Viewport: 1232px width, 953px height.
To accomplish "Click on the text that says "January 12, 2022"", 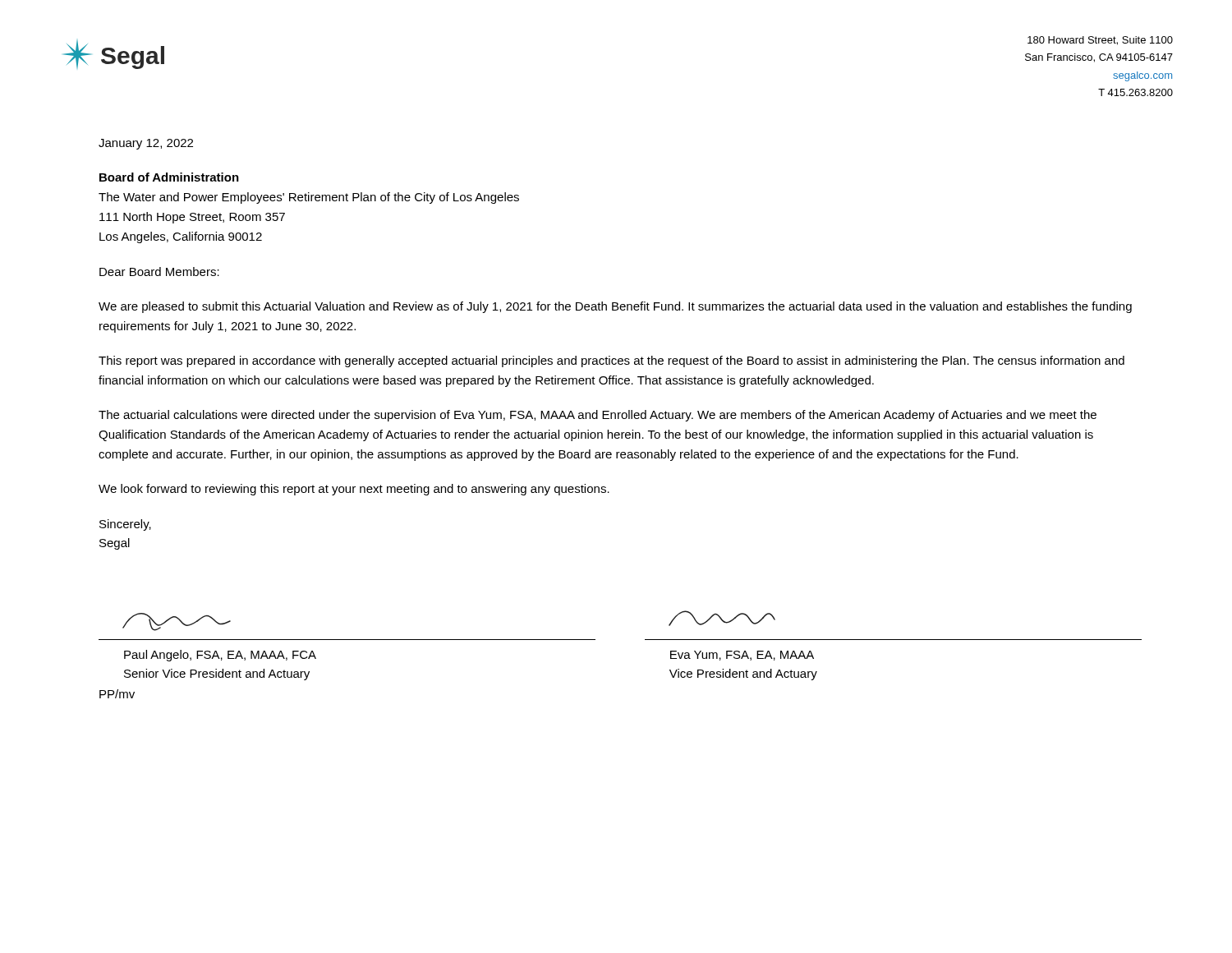I will coord(146,143).
